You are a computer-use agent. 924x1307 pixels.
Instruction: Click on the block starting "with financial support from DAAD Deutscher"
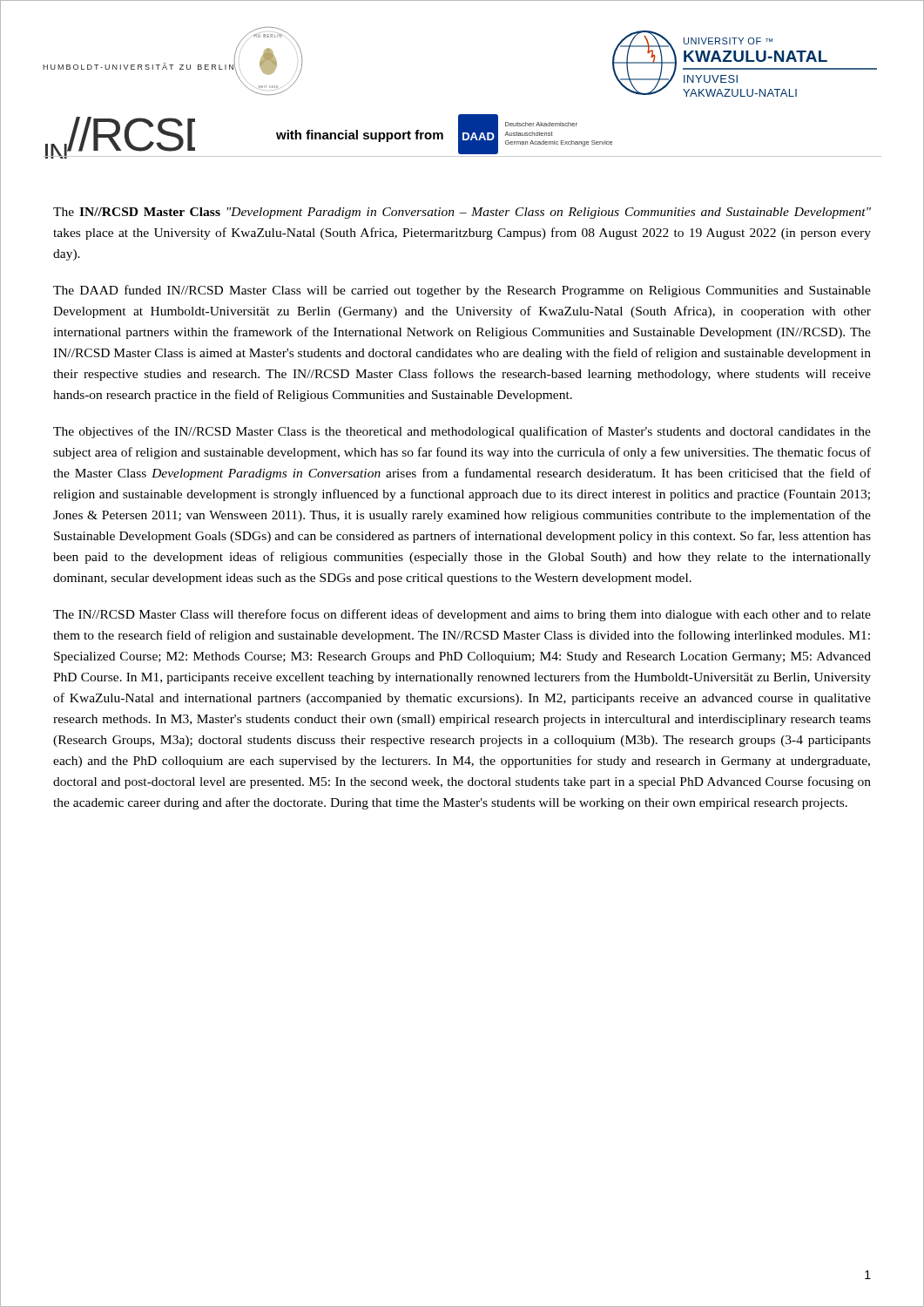tap(451, 134)
